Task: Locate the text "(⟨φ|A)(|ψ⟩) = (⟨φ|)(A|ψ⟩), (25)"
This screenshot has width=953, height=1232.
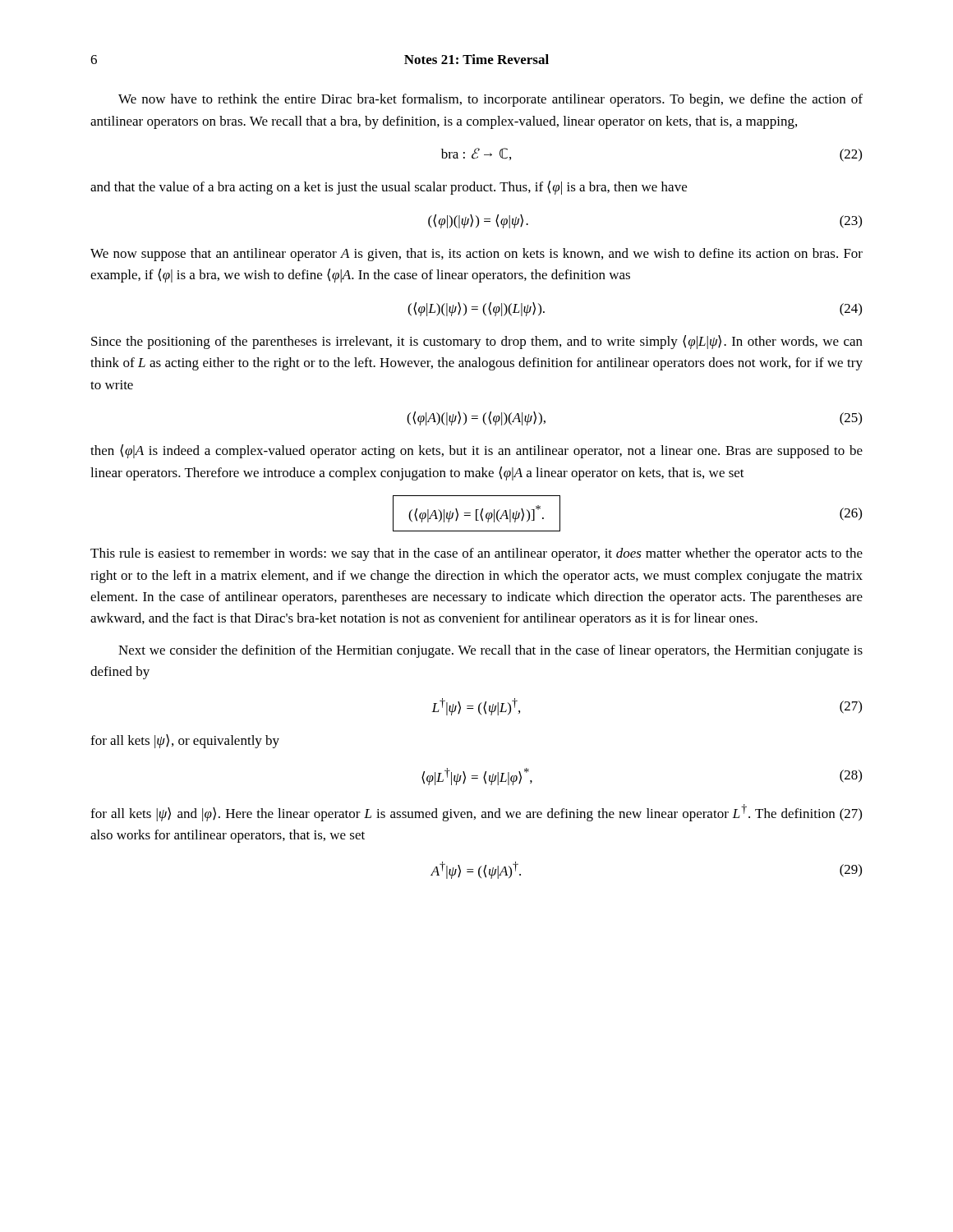Action: pos(476,418)
